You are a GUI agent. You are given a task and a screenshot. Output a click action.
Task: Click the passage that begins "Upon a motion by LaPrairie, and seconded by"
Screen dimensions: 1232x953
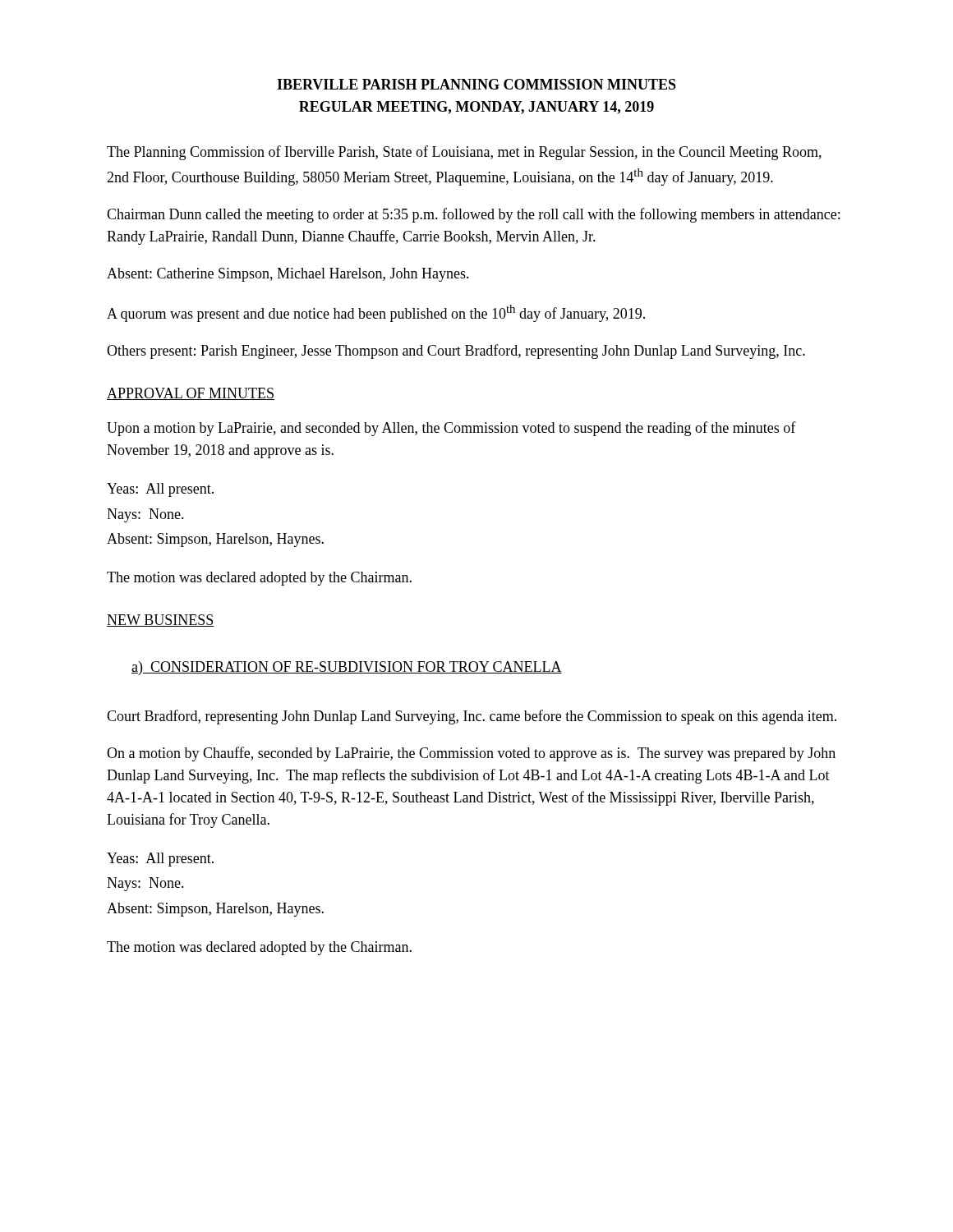click(476, 439)
